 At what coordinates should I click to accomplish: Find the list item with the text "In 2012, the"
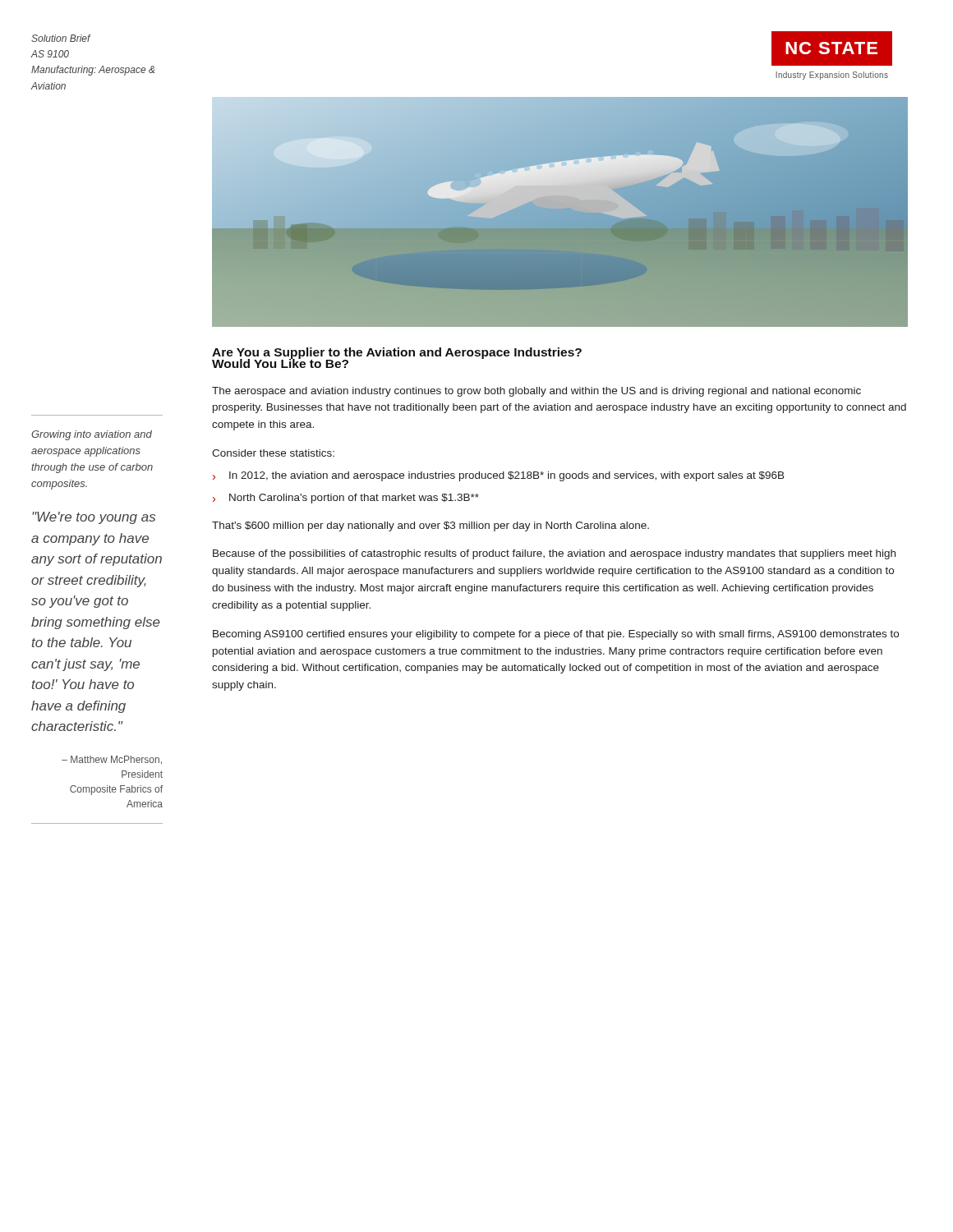[x=560, y=476]
